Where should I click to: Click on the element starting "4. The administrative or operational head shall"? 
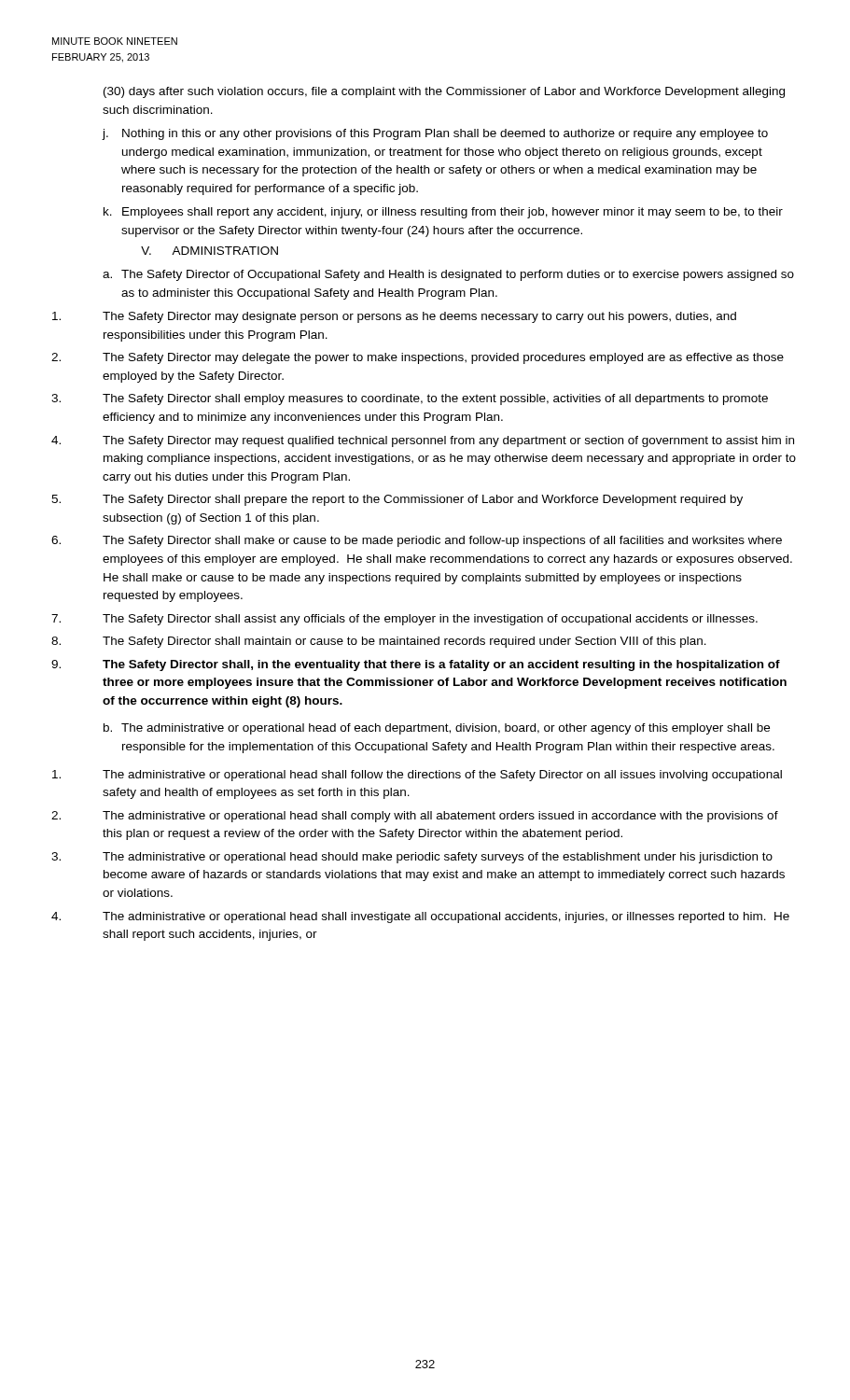pyautogui.click(x=425, y=925)
